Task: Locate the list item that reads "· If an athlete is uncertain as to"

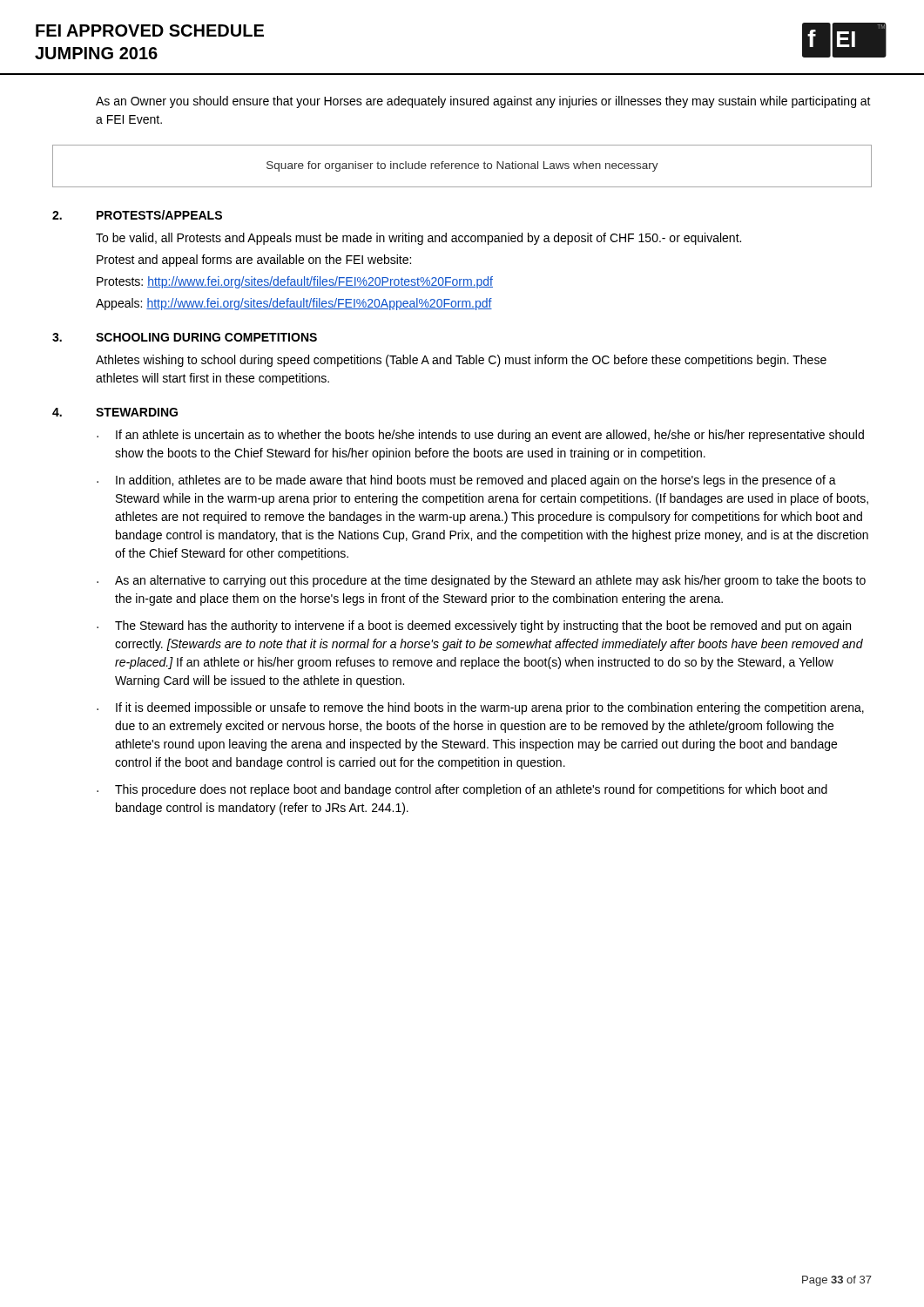Action: pos(484,444)
